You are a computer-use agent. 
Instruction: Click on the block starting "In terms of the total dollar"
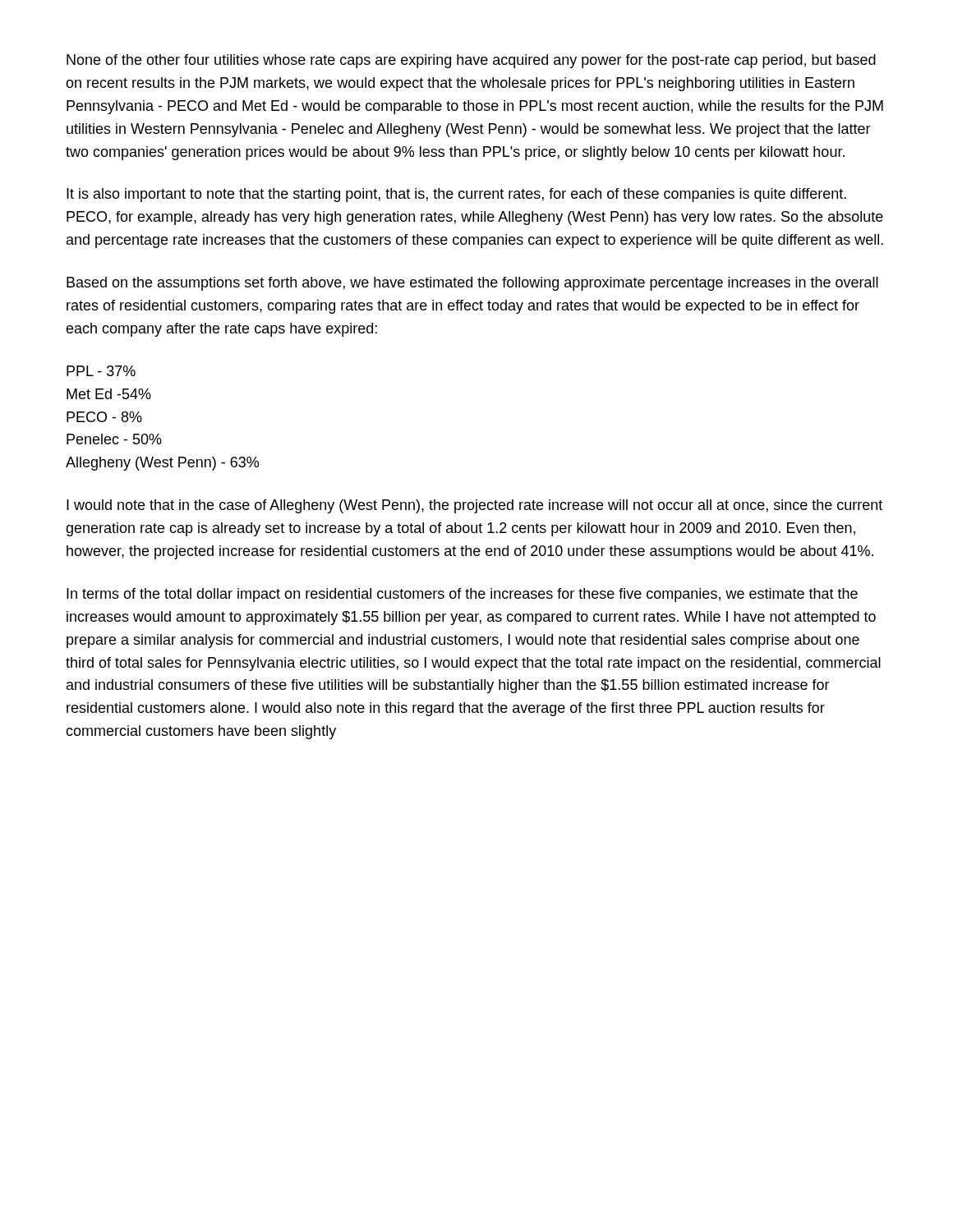473,663
